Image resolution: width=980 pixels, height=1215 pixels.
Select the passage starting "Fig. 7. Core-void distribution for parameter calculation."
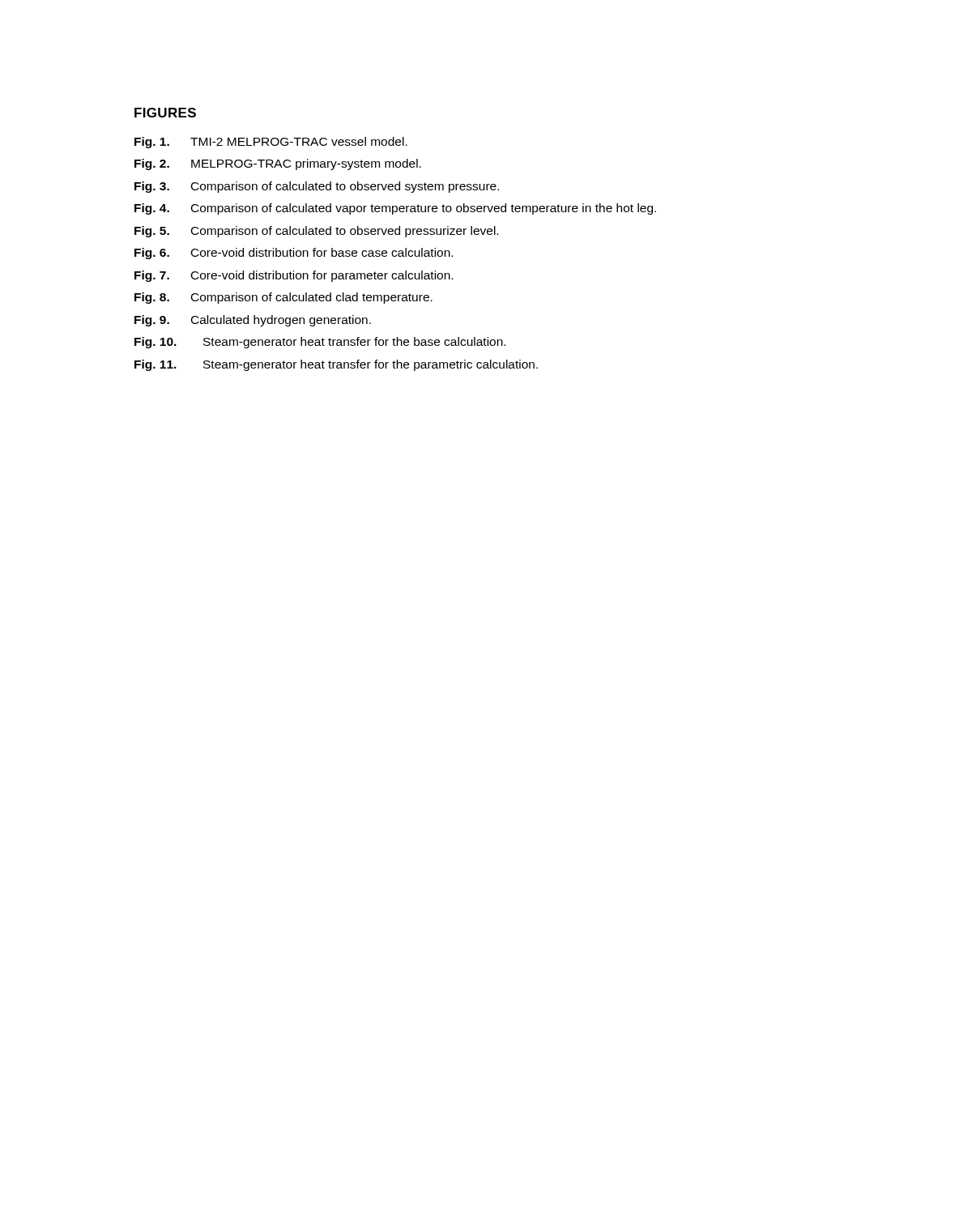[x=294, y=276]
